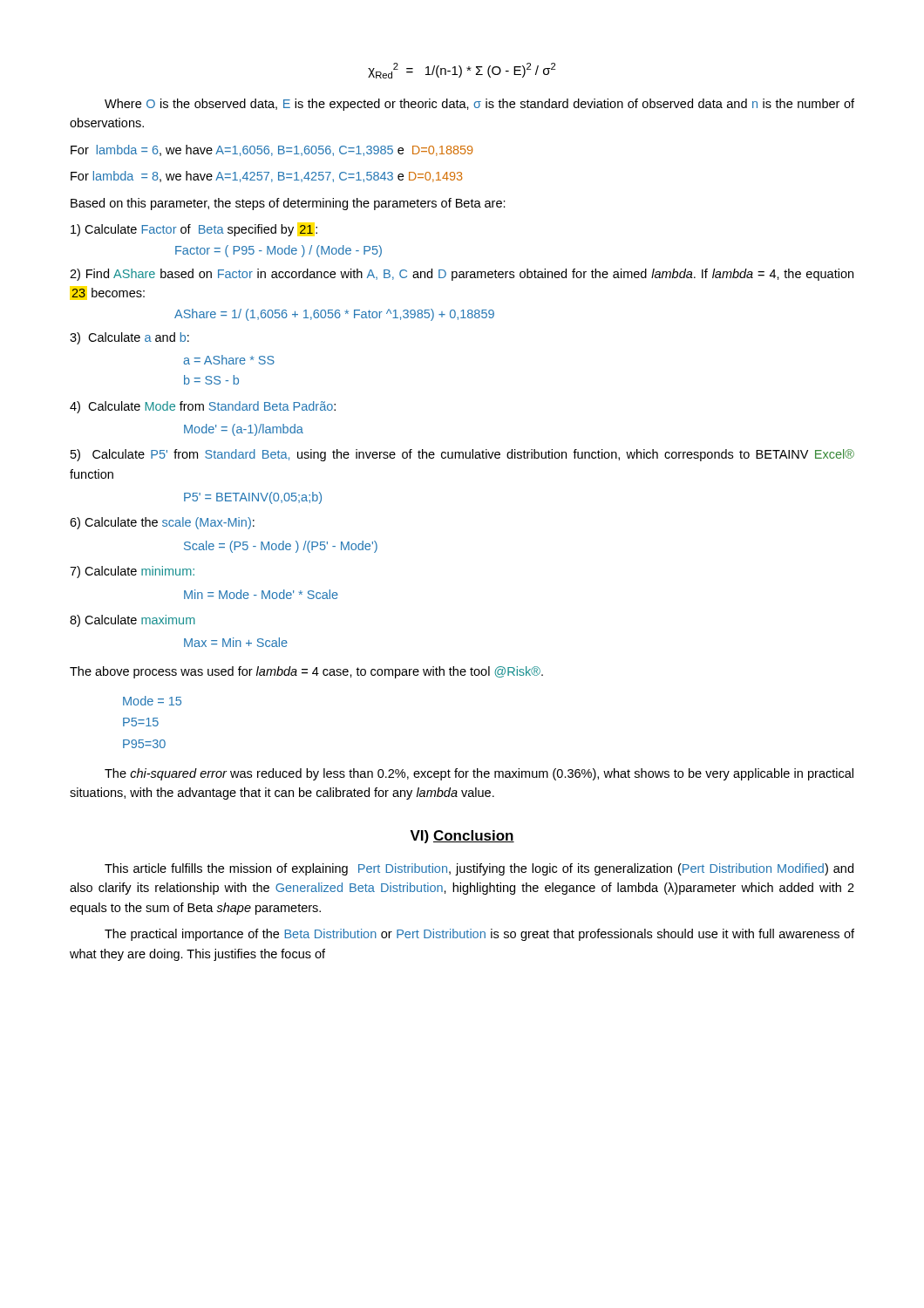Point to the block beginning "Based on this"
This screenshot has height=1308, width=924.
coord(288,203)
